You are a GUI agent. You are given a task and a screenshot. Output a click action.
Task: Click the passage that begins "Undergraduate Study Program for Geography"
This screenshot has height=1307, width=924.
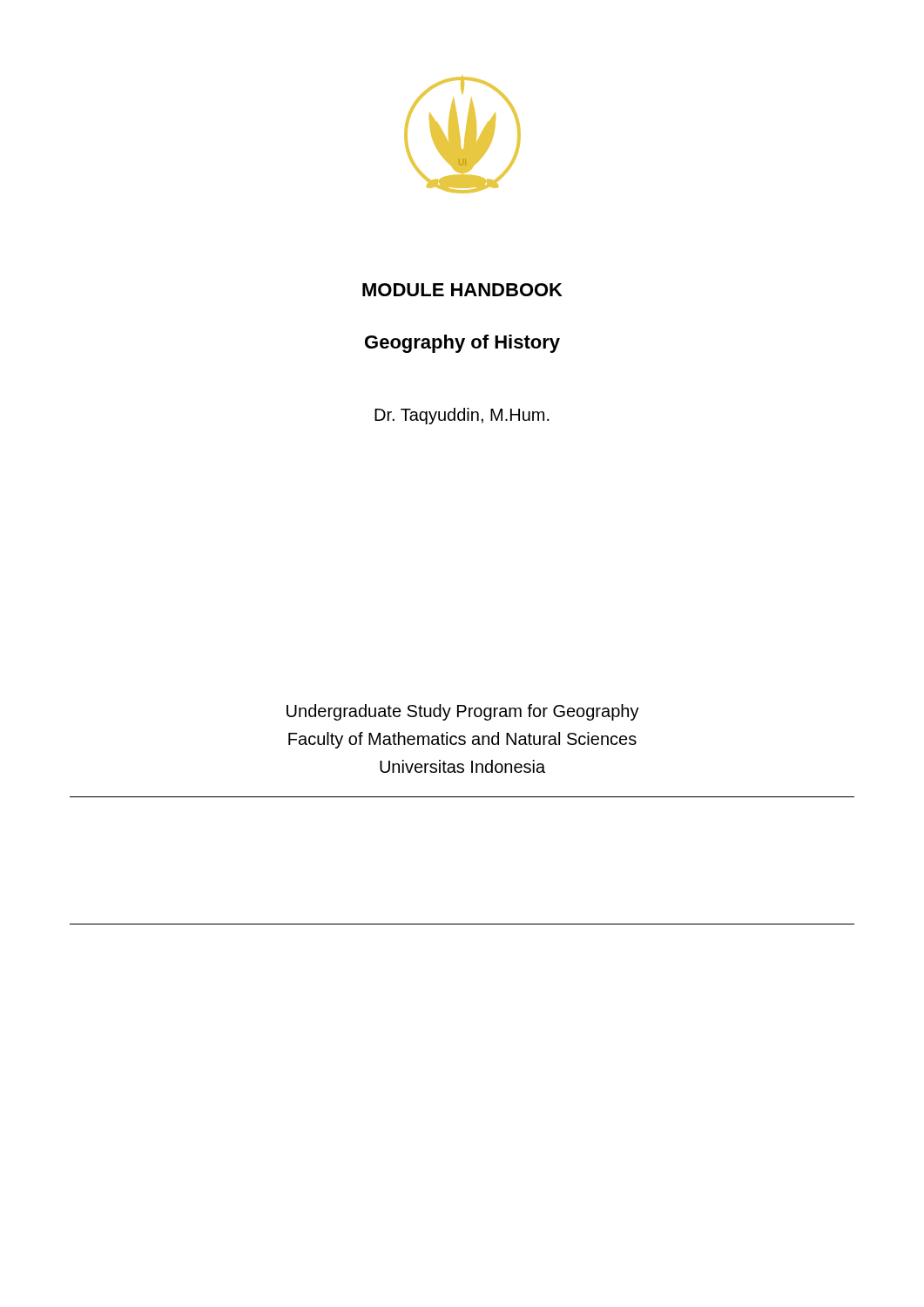tap(462, 739)
